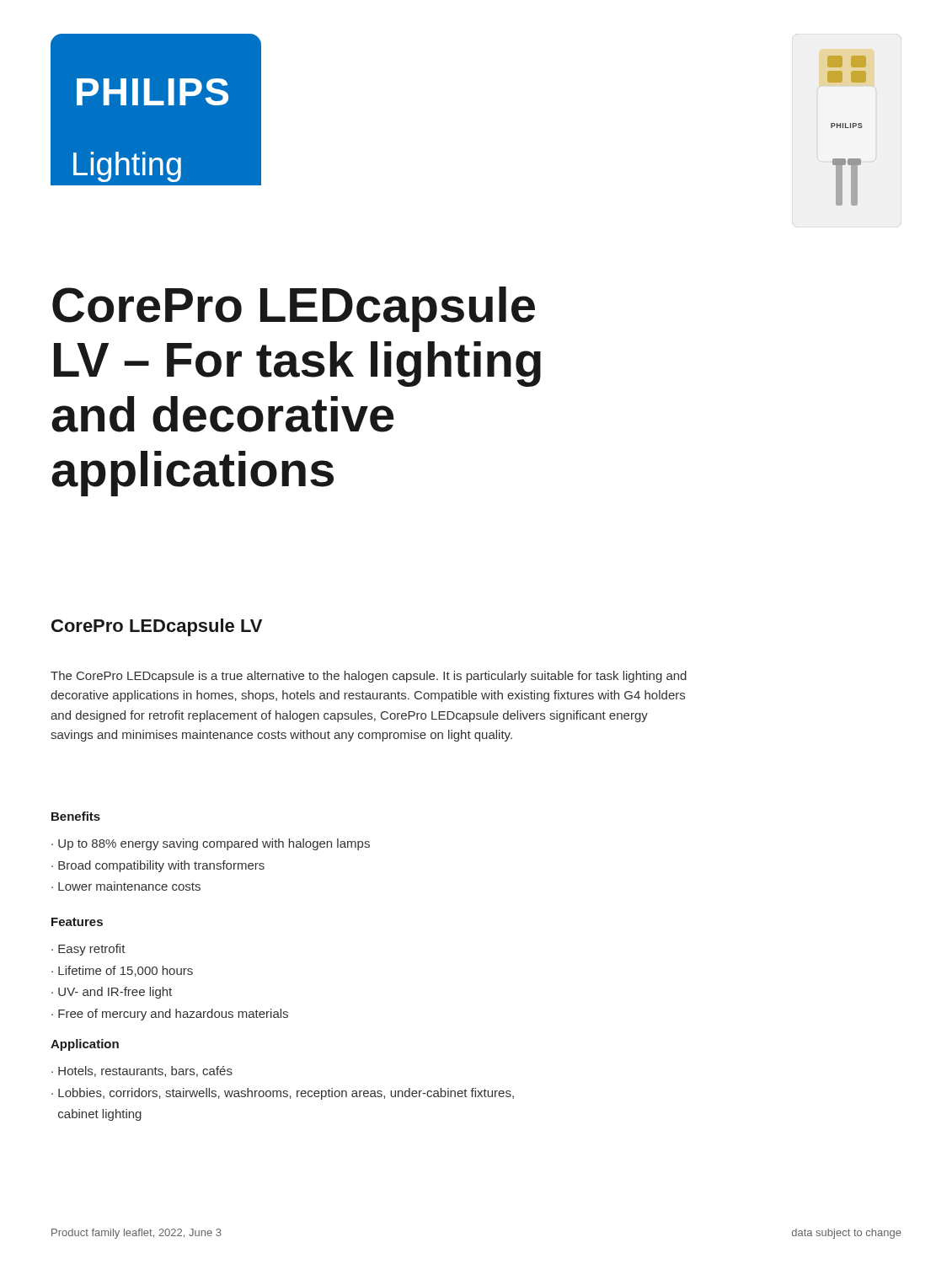Click on the list item that reads "· Broad compatibility with transformers"
Screen dimensions: 1264x952
click(x=158, y=866)
